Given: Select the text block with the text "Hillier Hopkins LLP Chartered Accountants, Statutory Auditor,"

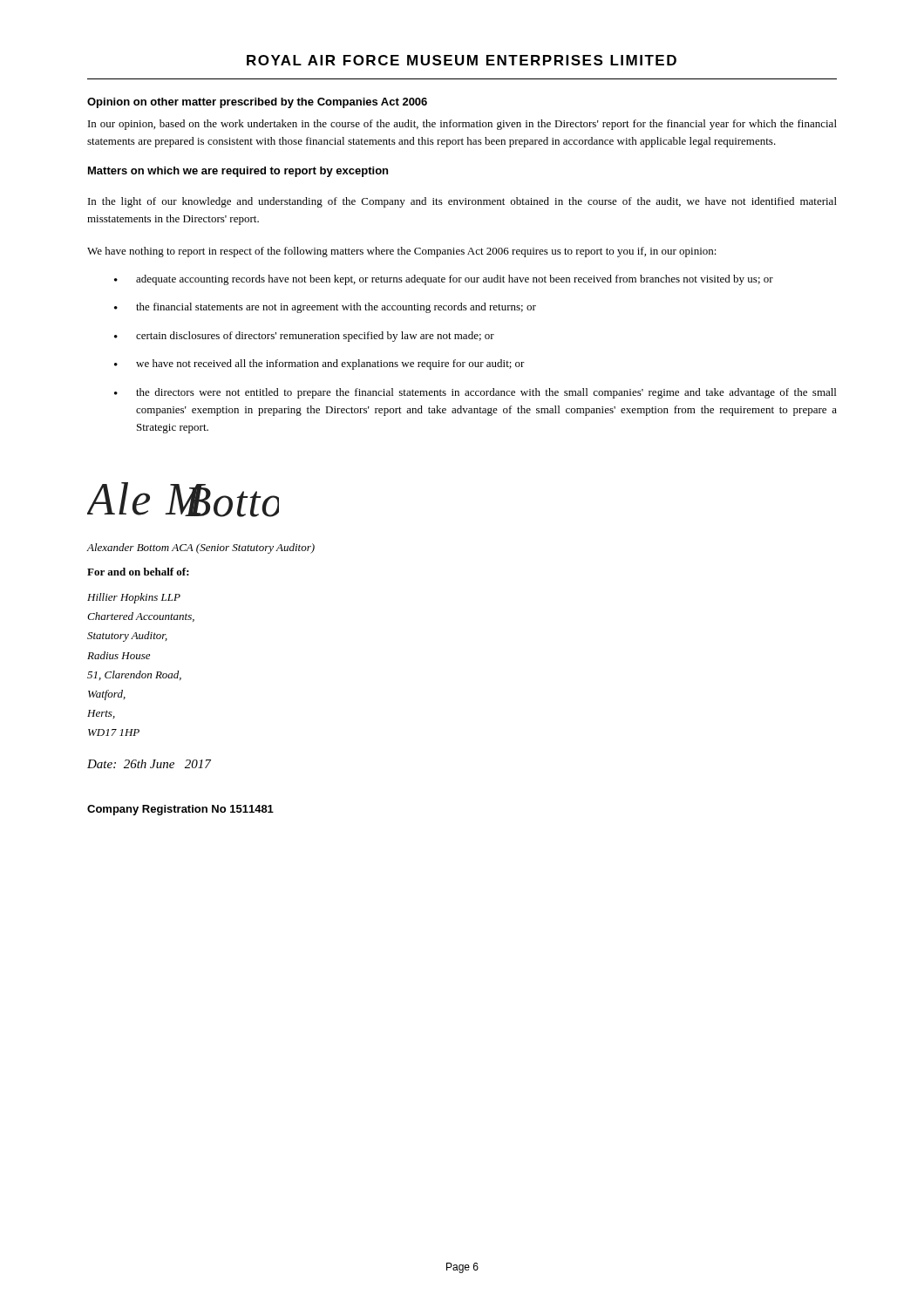Looking at the screenshot, I should (141, 665).
